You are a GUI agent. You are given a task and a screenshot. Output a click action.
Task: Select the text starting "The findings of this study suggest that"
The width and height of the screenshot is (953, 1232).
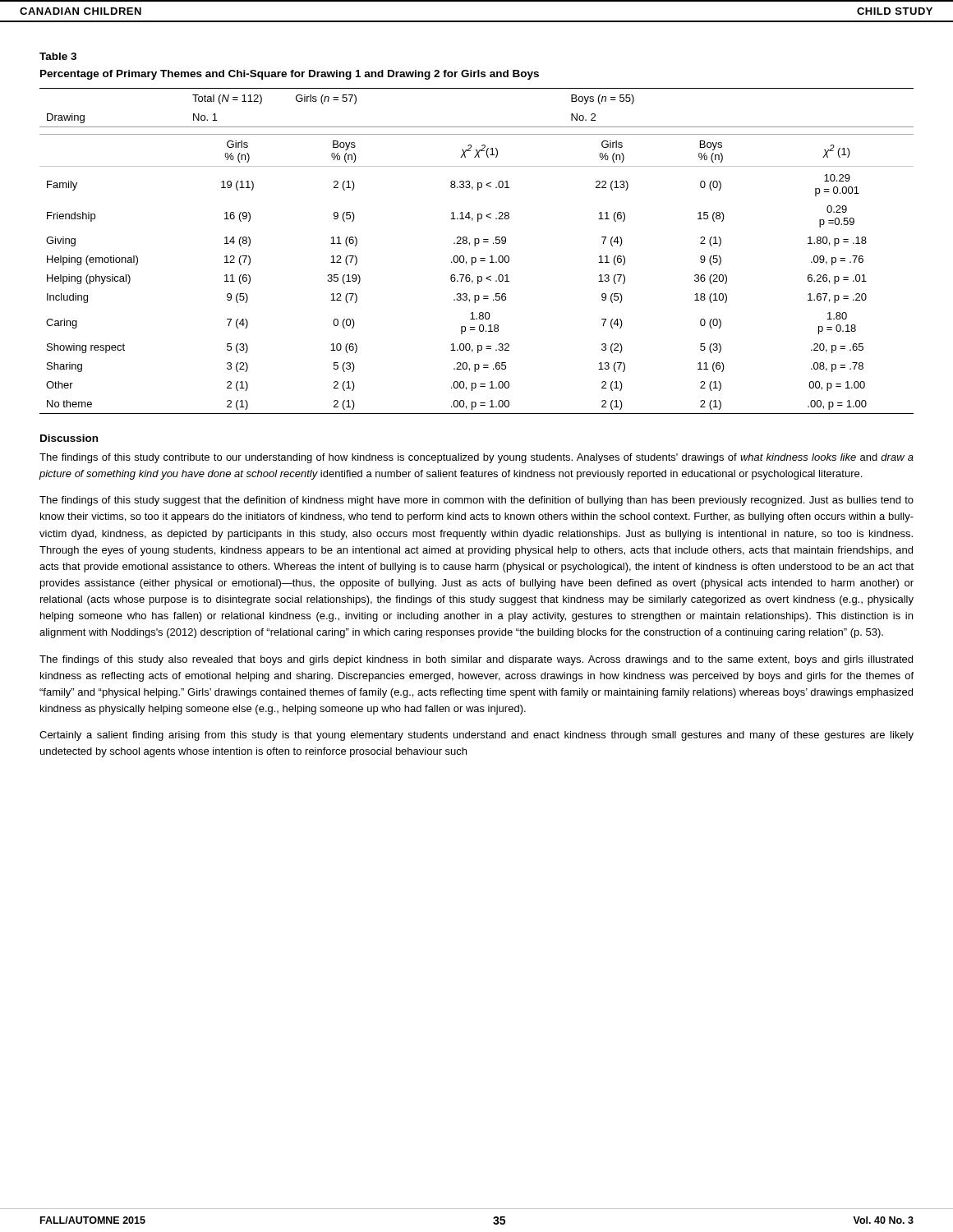click(476, 566)
